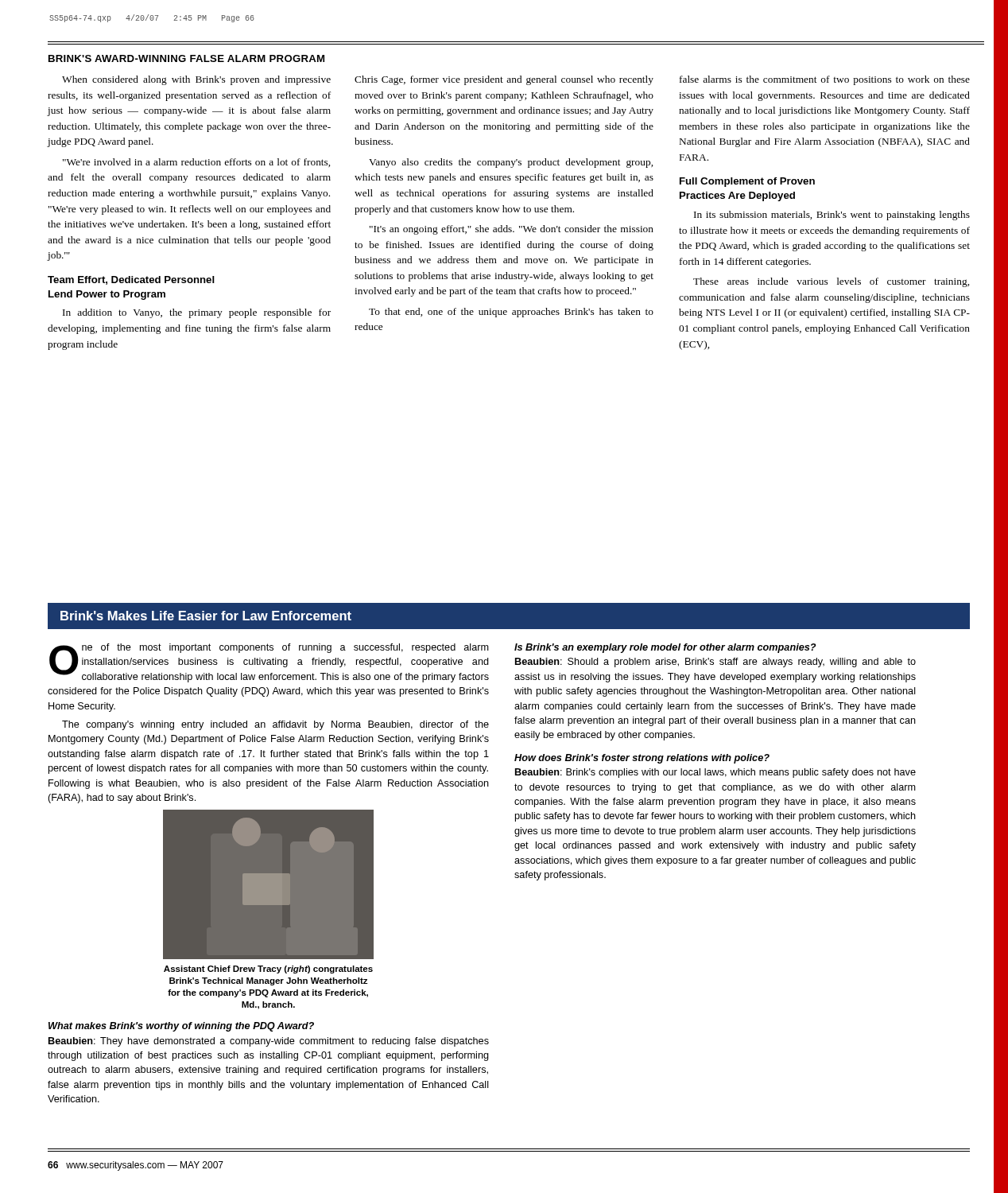Point to the block beginning "What makes Brink's worthy"
The height and width of the screenshot is (1193, 1008).
268,1063
